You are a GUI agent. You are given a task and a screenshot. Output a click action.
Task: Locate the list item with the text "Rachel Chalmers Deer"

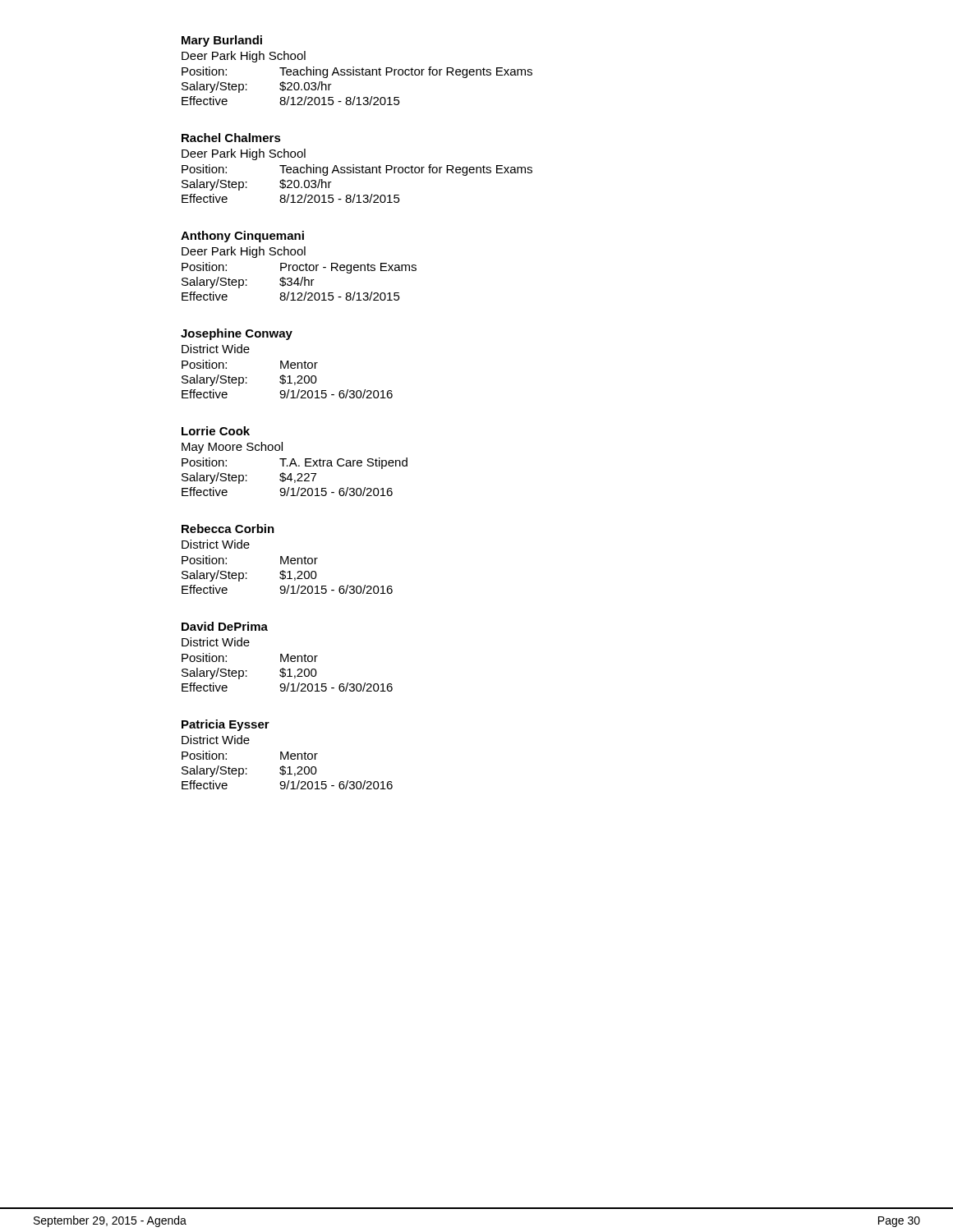(x=518, y=168)
